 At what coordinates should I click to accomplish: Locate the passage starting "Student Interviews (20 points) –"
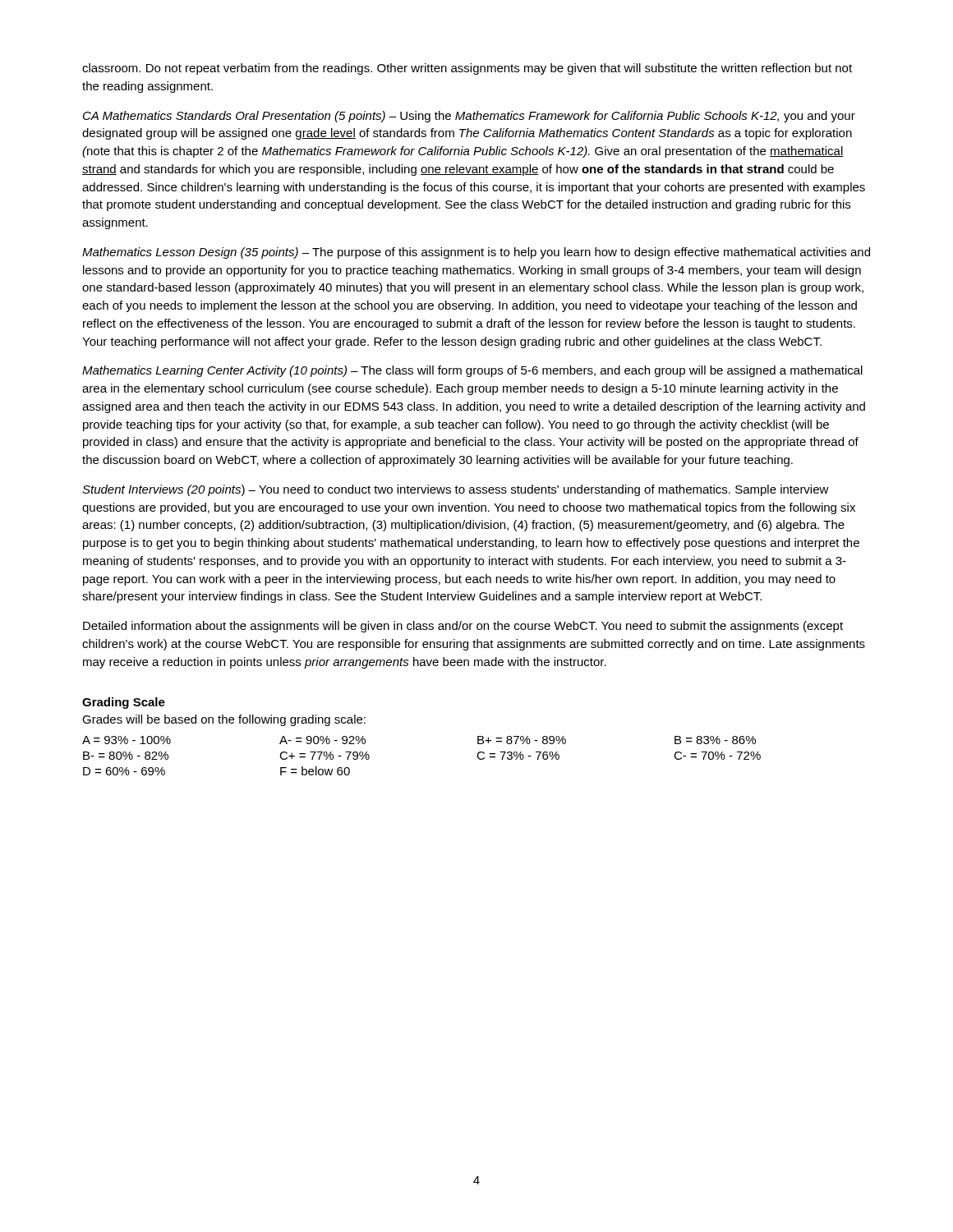(x=476, y=543)
